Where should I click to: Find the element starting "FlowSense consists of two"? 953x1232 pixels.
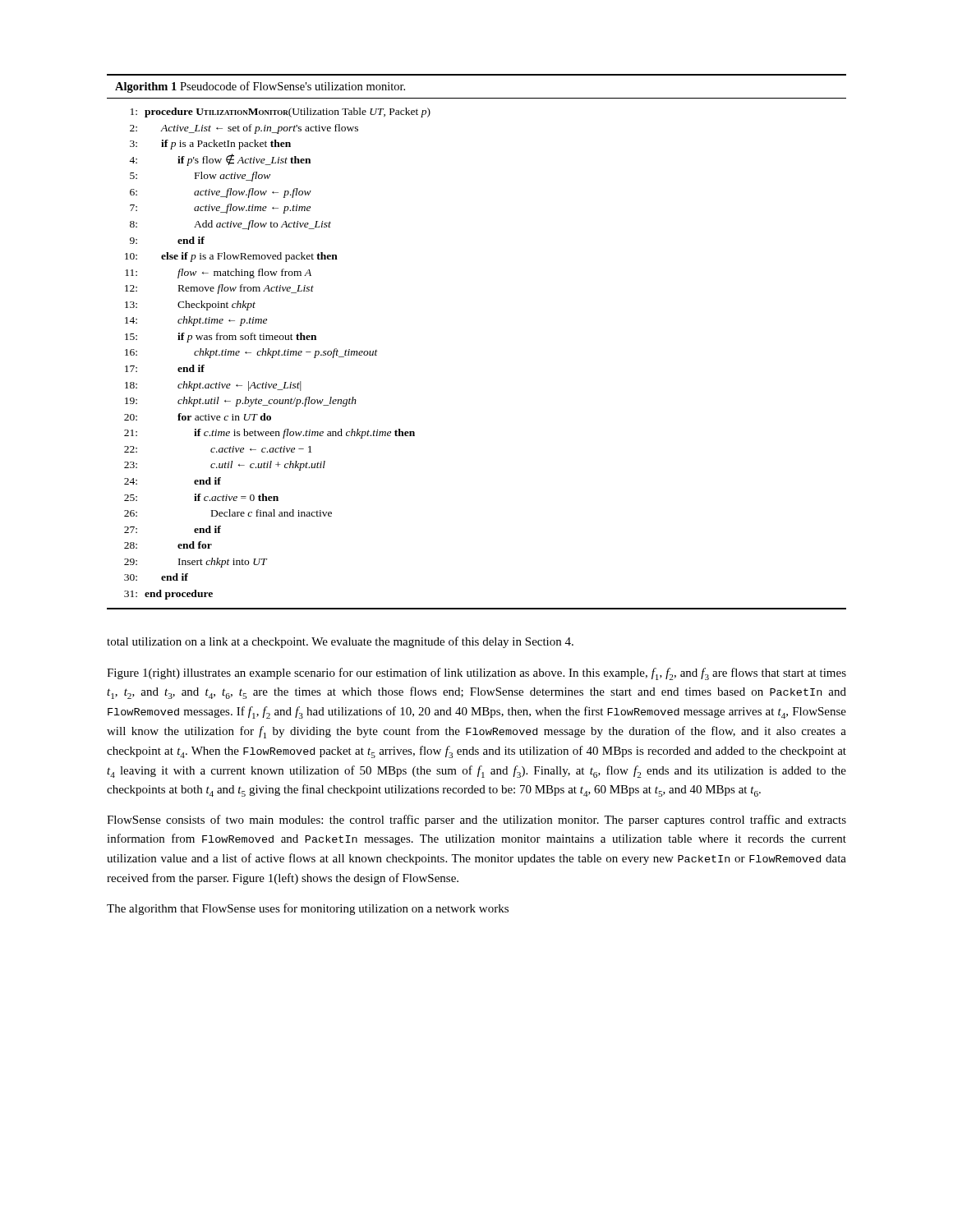[x=476, y=849]
